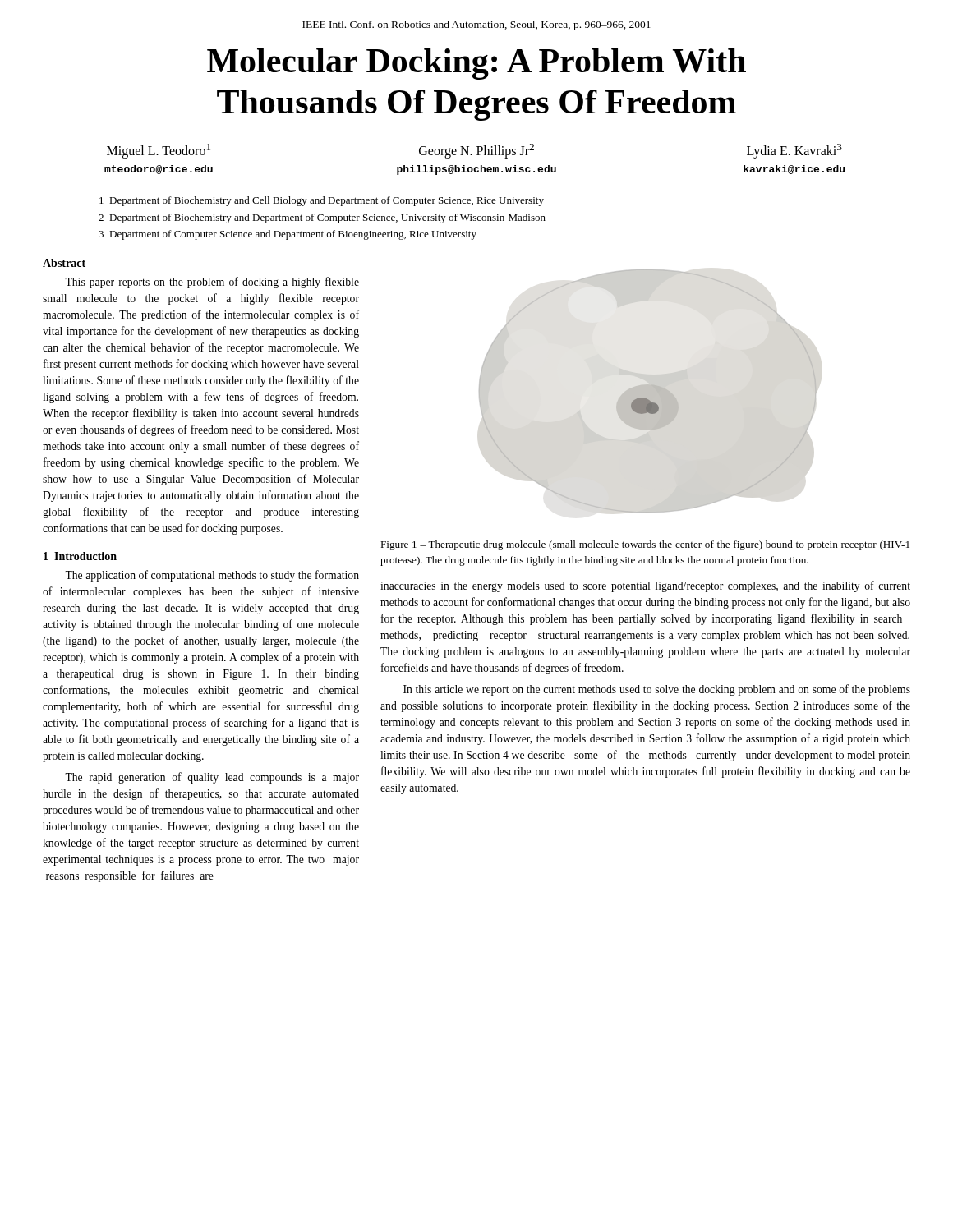The height and width of the screenshot is (1232, 953).
Task: Where is the passage that starts "In this article we report on"?
Action: [645, 738]
